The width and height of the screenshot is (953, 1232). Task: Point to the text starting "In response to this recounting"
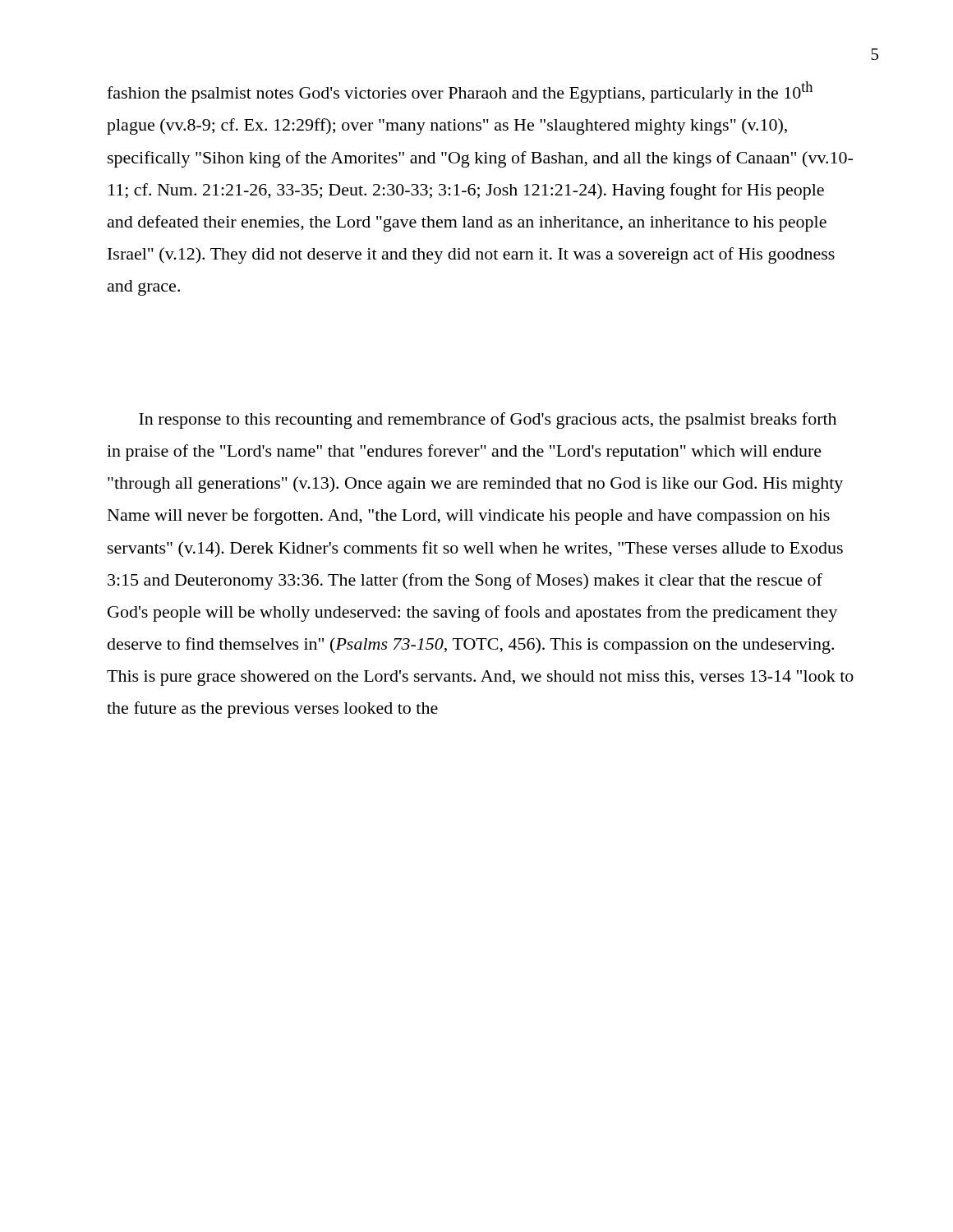480,563
